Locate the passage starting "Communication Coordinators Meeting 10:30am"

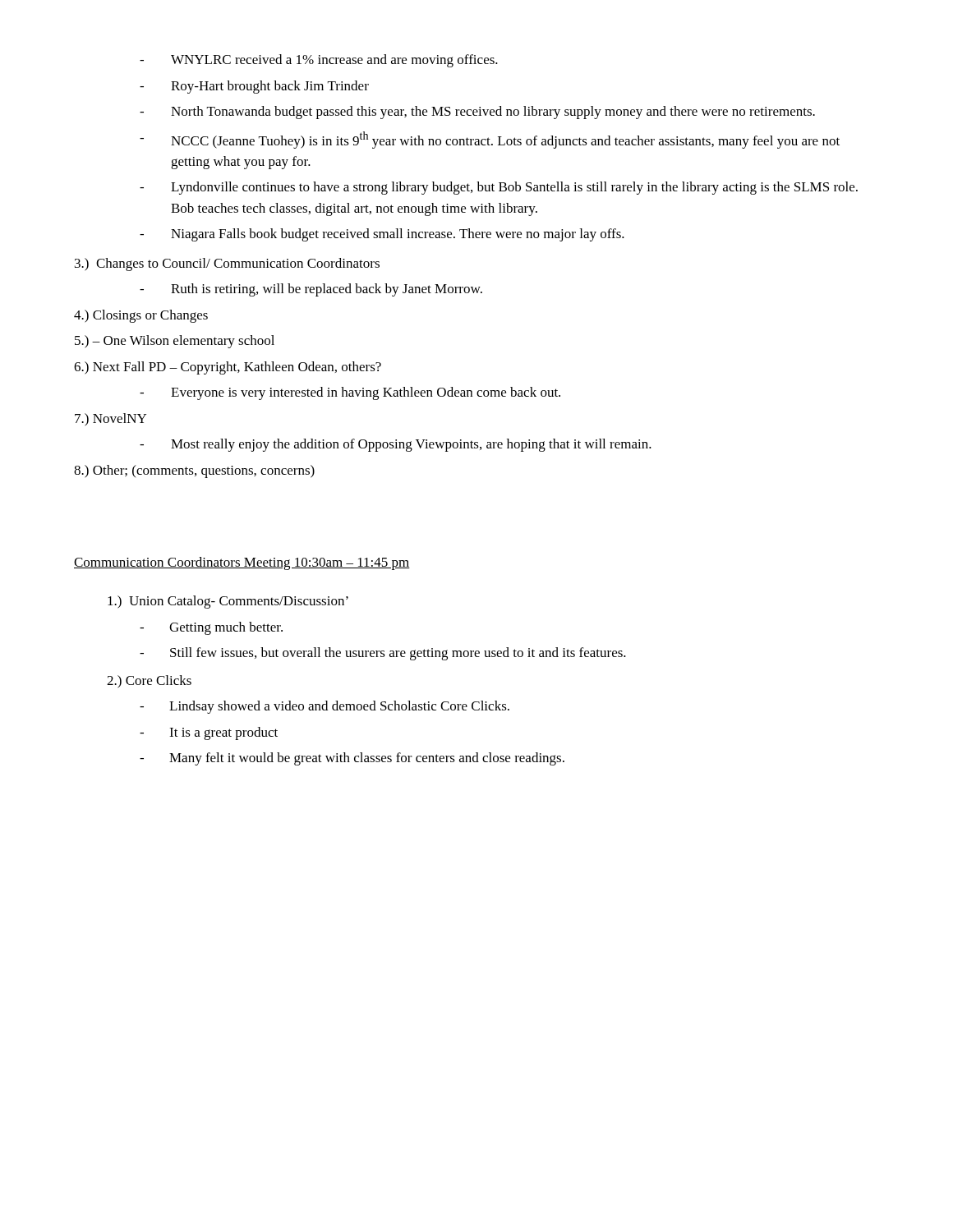(x=242, y=562)
